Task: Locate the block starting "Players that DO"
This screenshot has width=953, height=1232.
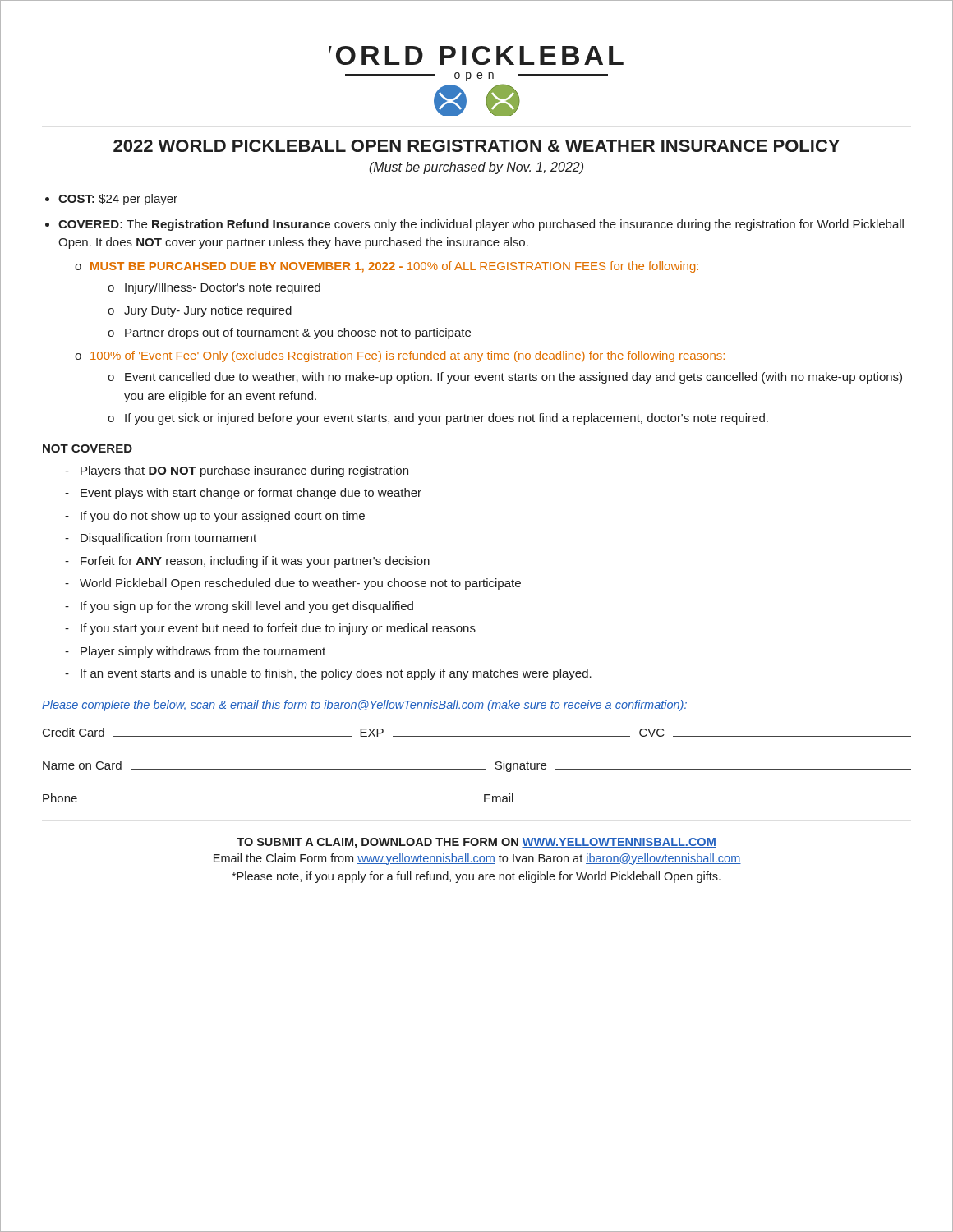Action: [x=244, y=470]
